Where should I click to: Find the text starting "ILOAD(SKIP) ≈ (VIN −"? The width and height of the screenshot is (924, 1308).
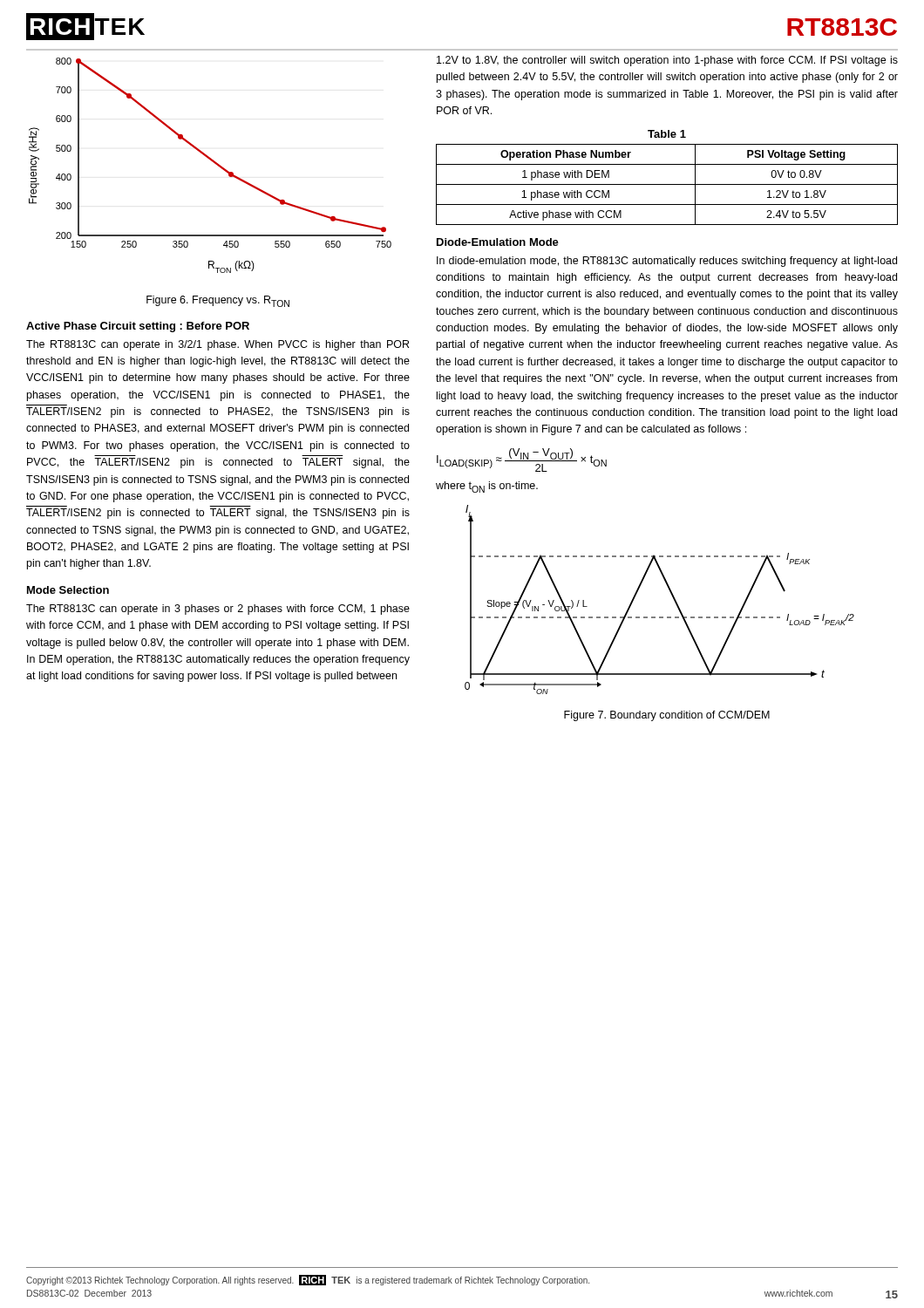522,460
